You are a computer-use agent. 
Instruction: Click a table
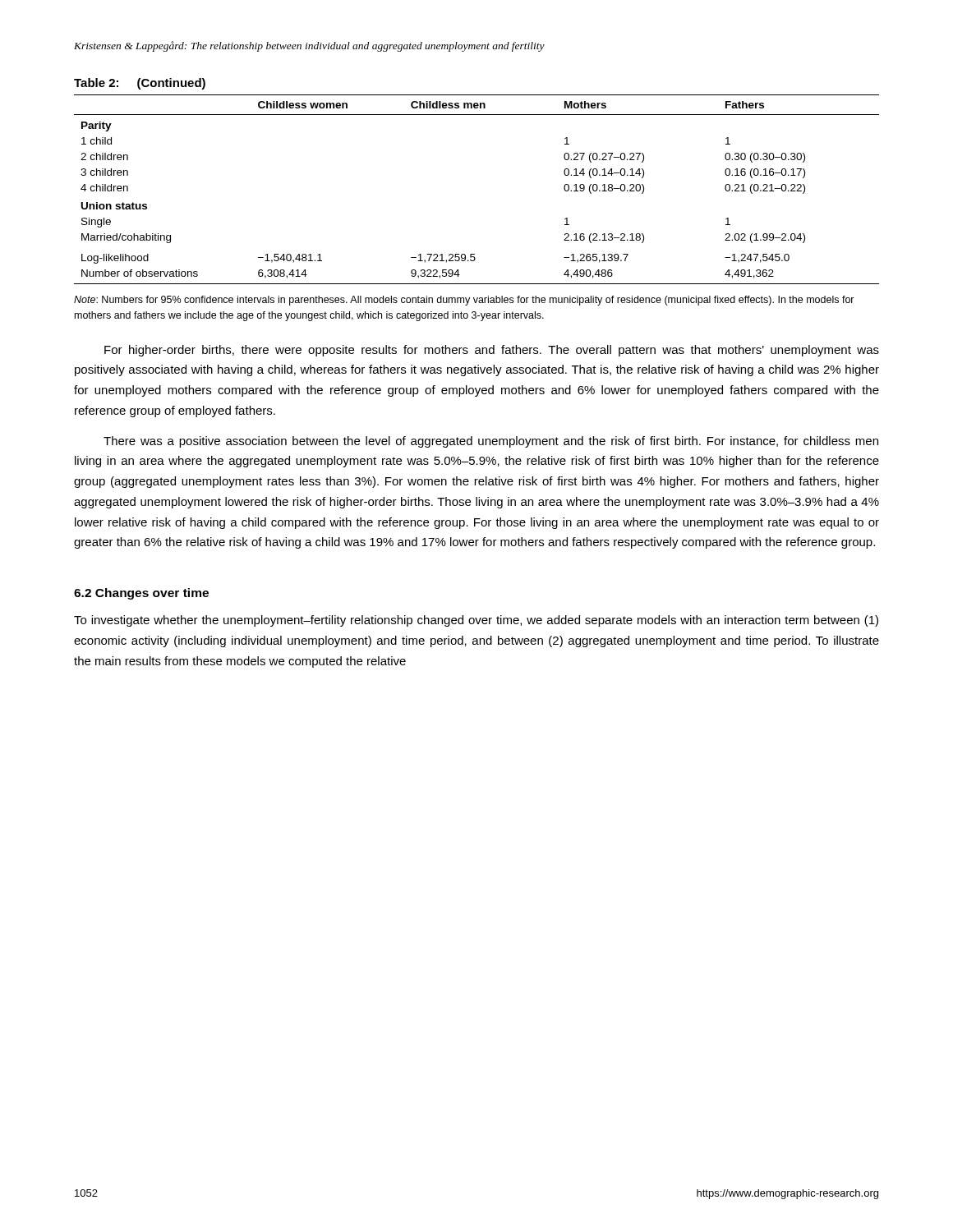(x=476, y=189)
